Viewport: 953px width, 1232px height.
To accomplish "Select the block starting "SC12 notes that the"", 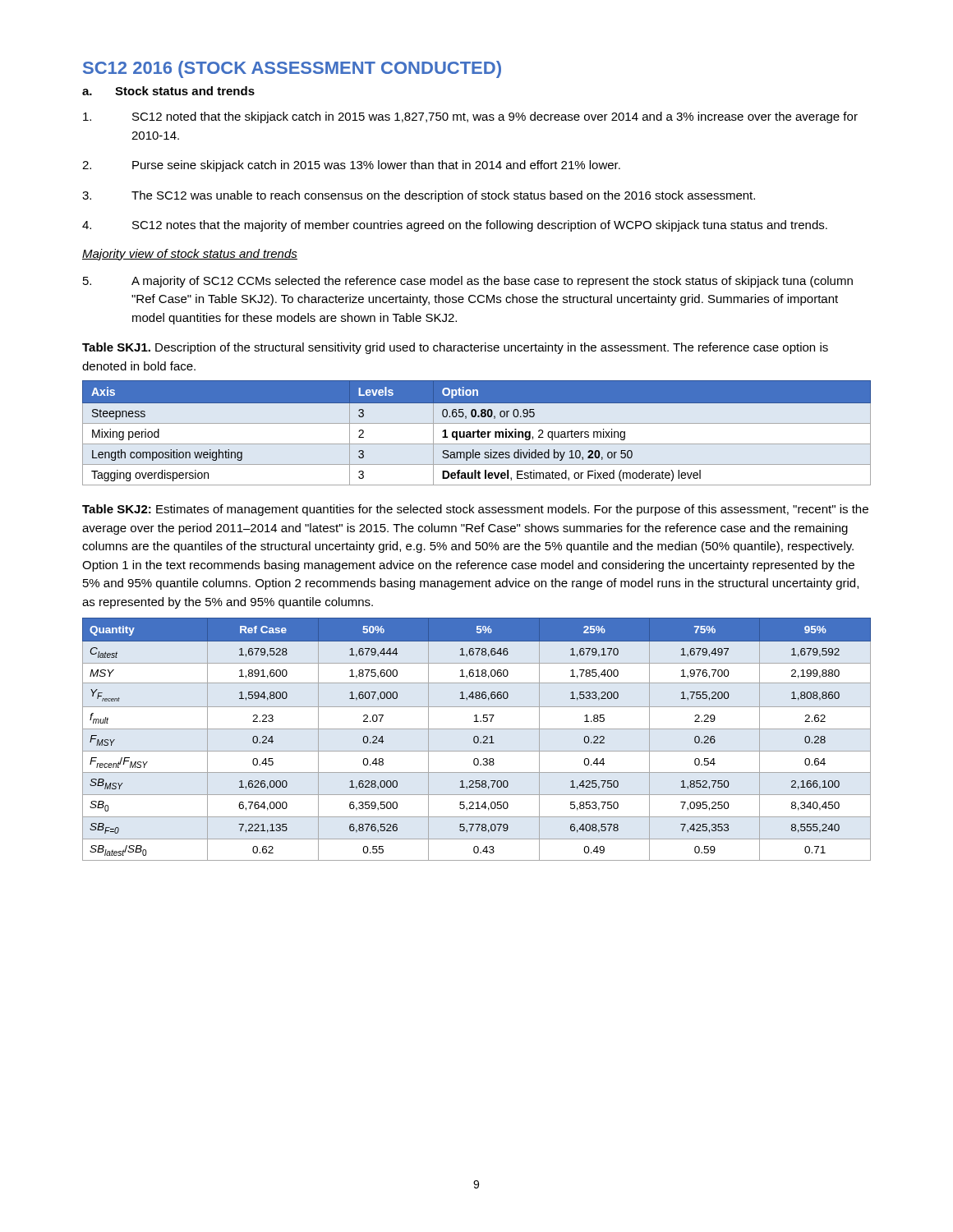I will point(476,225).
